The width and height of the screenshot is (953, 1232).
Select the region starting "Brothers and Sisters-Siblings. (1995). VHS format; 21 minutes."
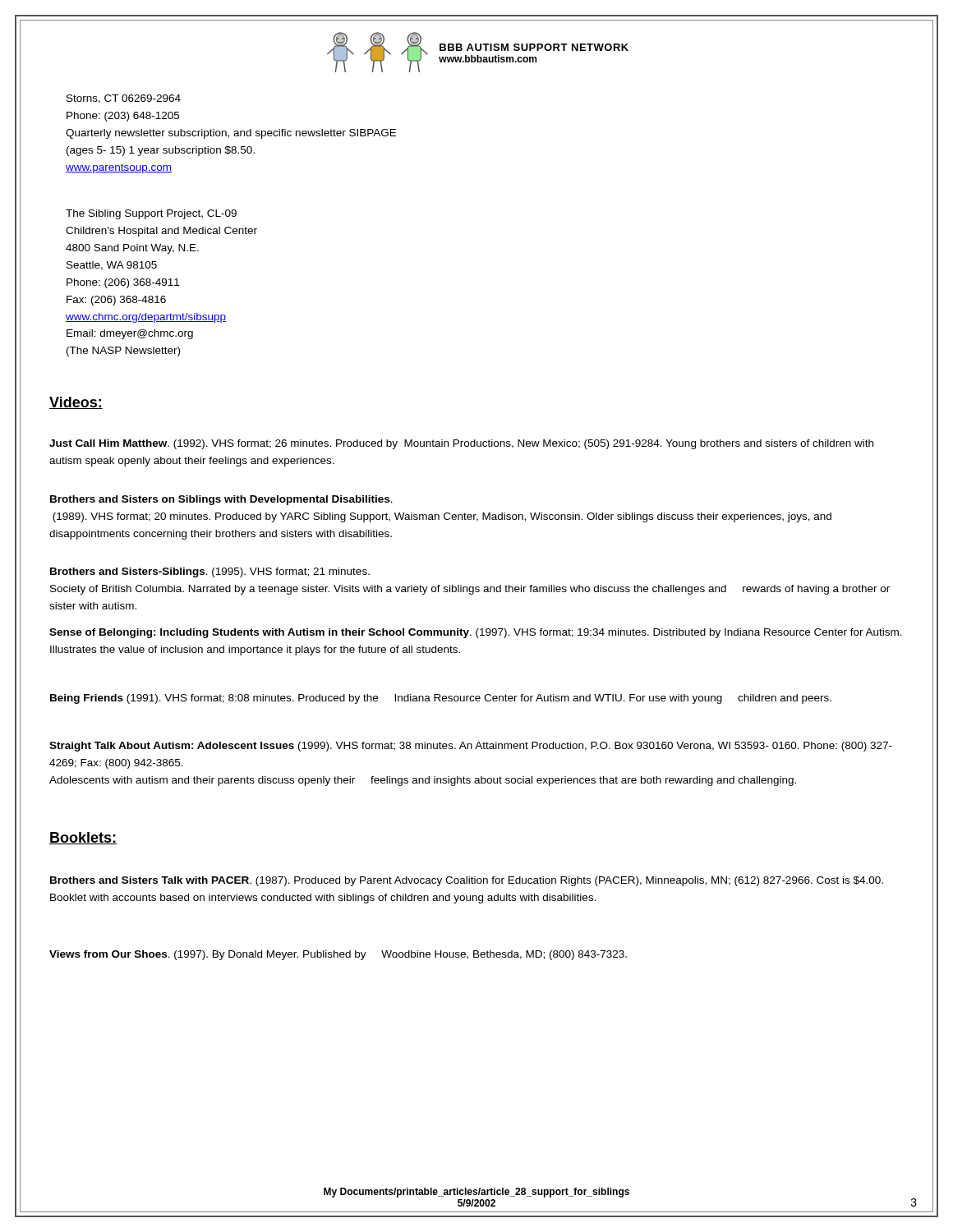coord(470,588)
